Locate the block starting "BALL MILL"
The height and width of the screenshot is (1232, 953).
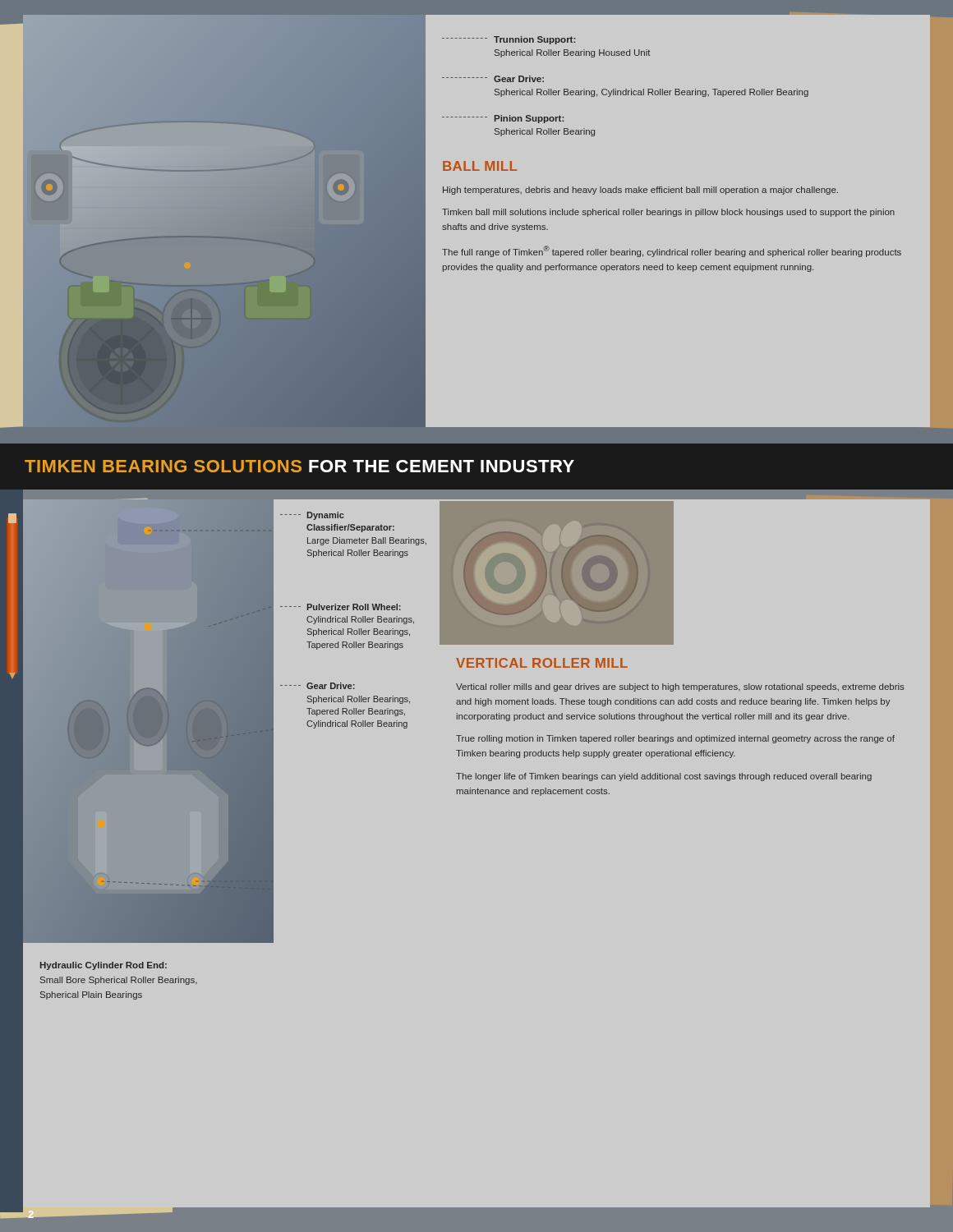pyautogui.click(x=480, y=166)
